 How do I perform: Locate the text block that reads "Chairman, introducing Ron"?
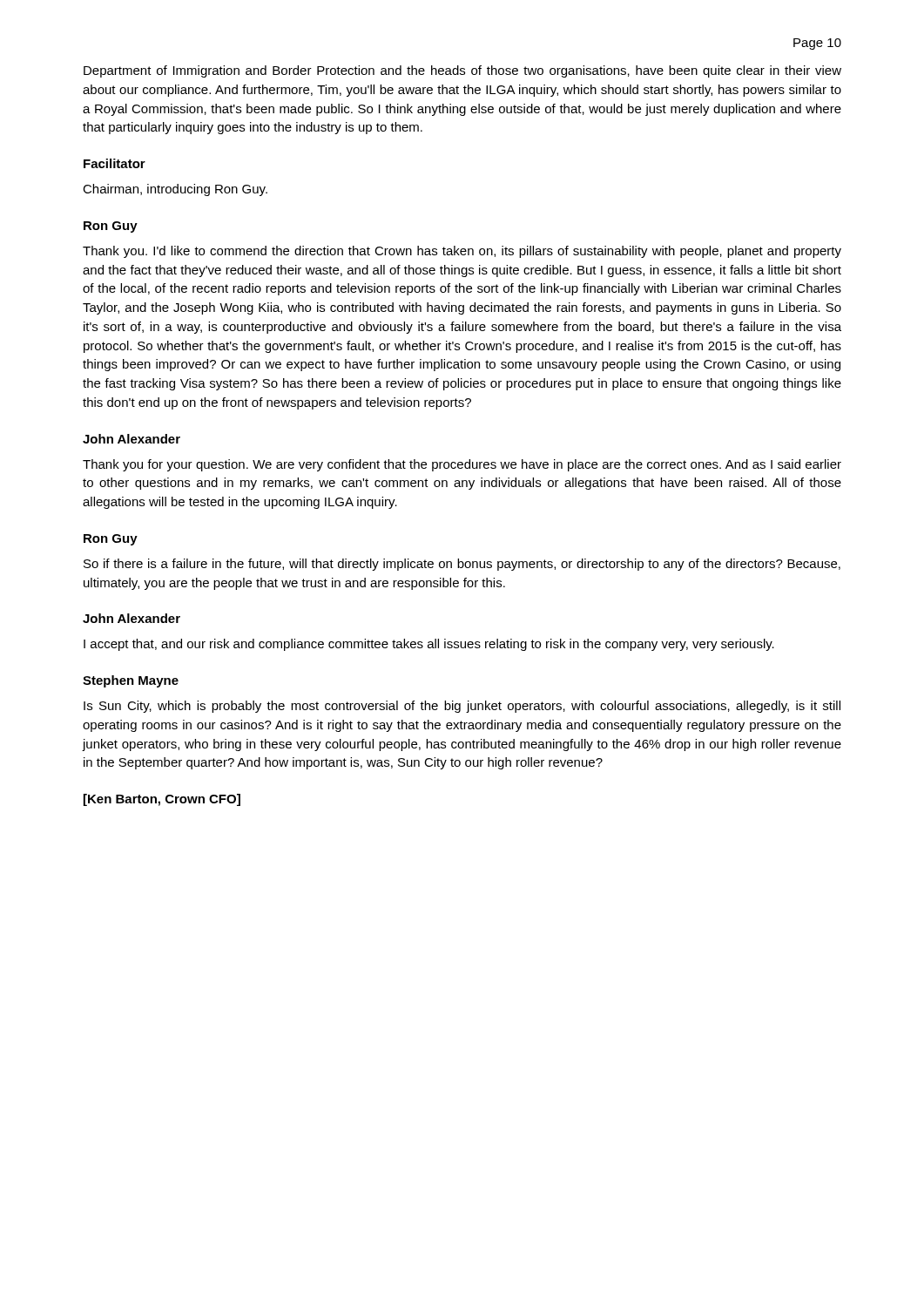point(176,189)
